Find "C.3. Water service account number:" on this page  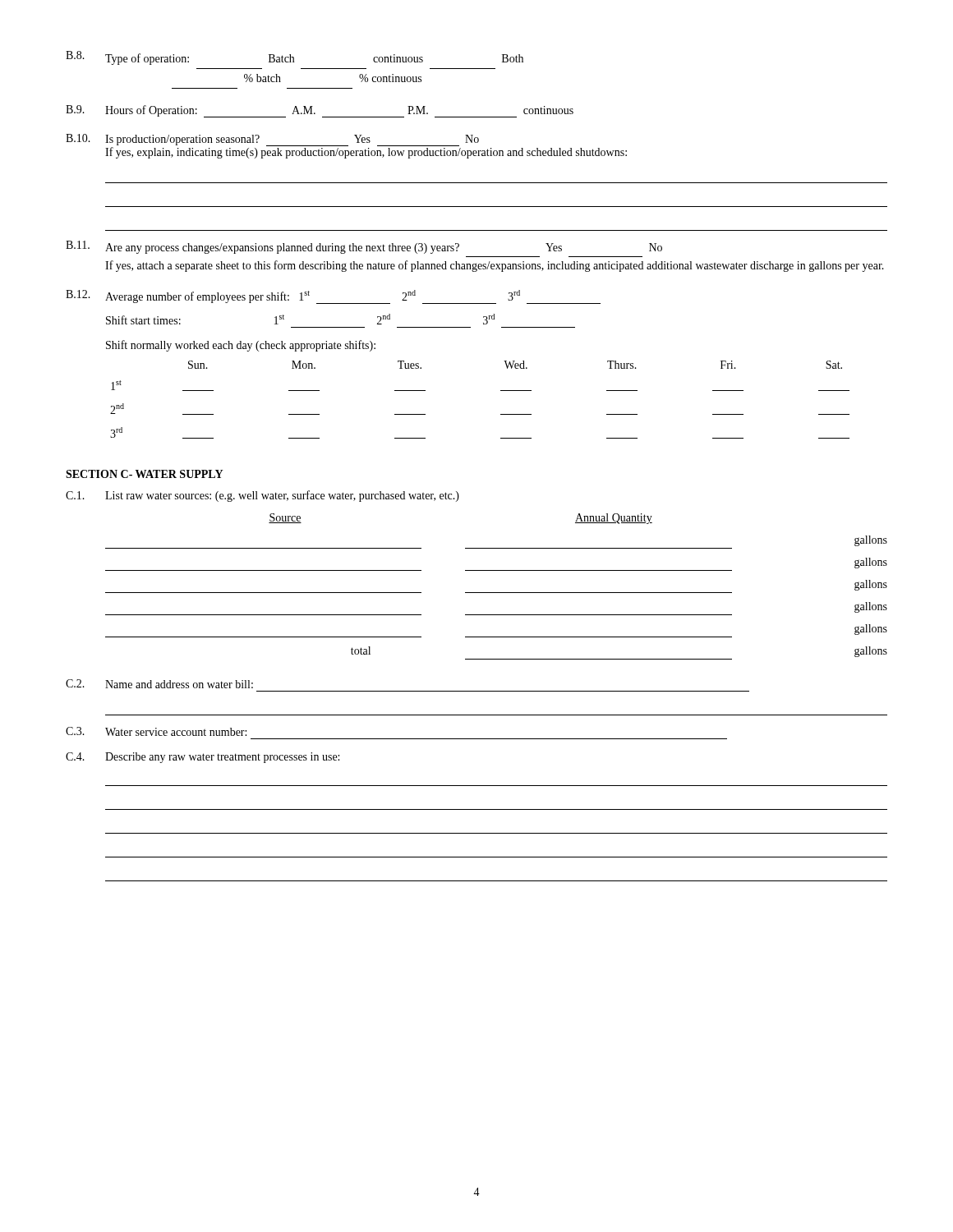coord(476,732)
